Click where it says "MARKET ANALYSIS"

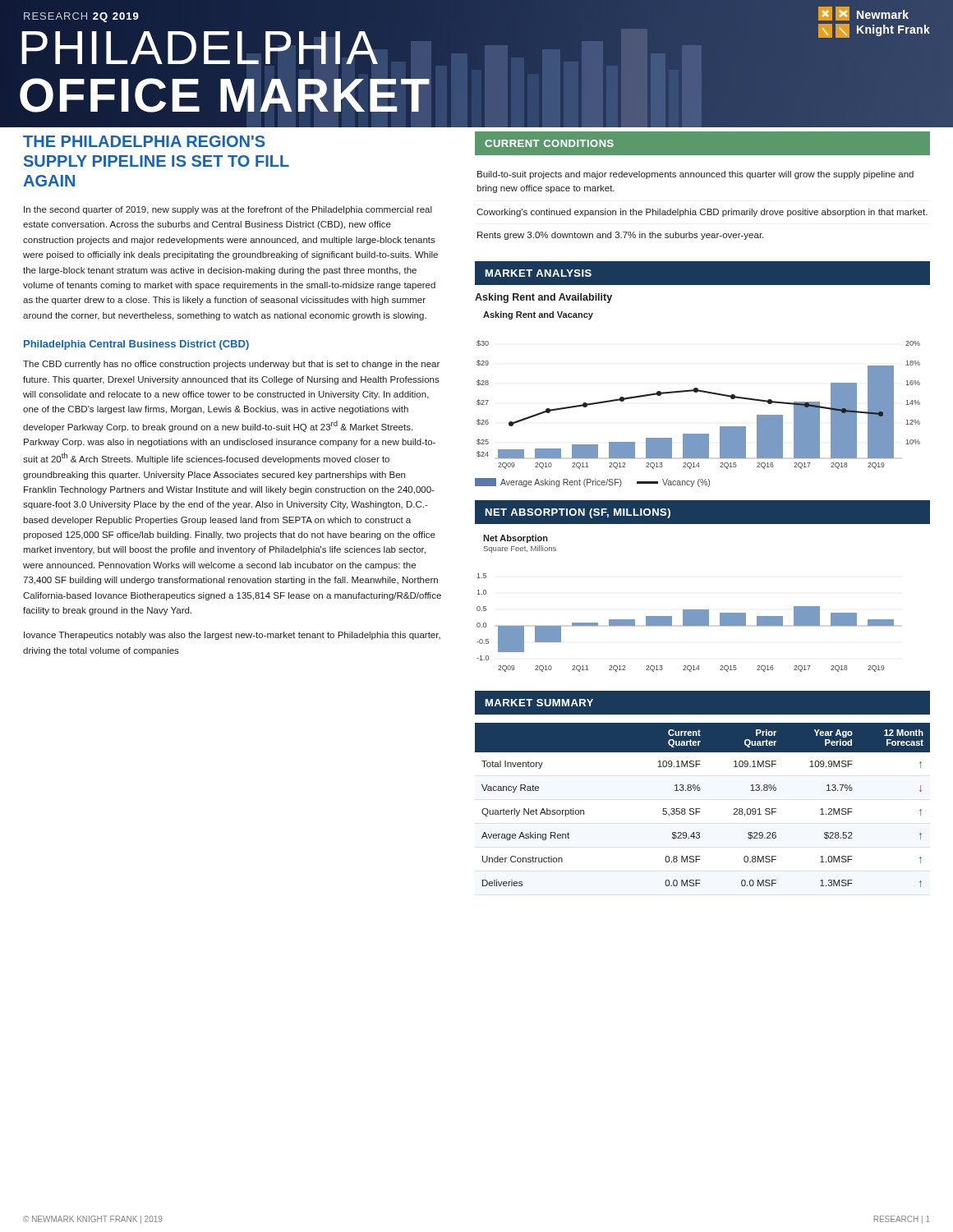[x=702, y=273]
